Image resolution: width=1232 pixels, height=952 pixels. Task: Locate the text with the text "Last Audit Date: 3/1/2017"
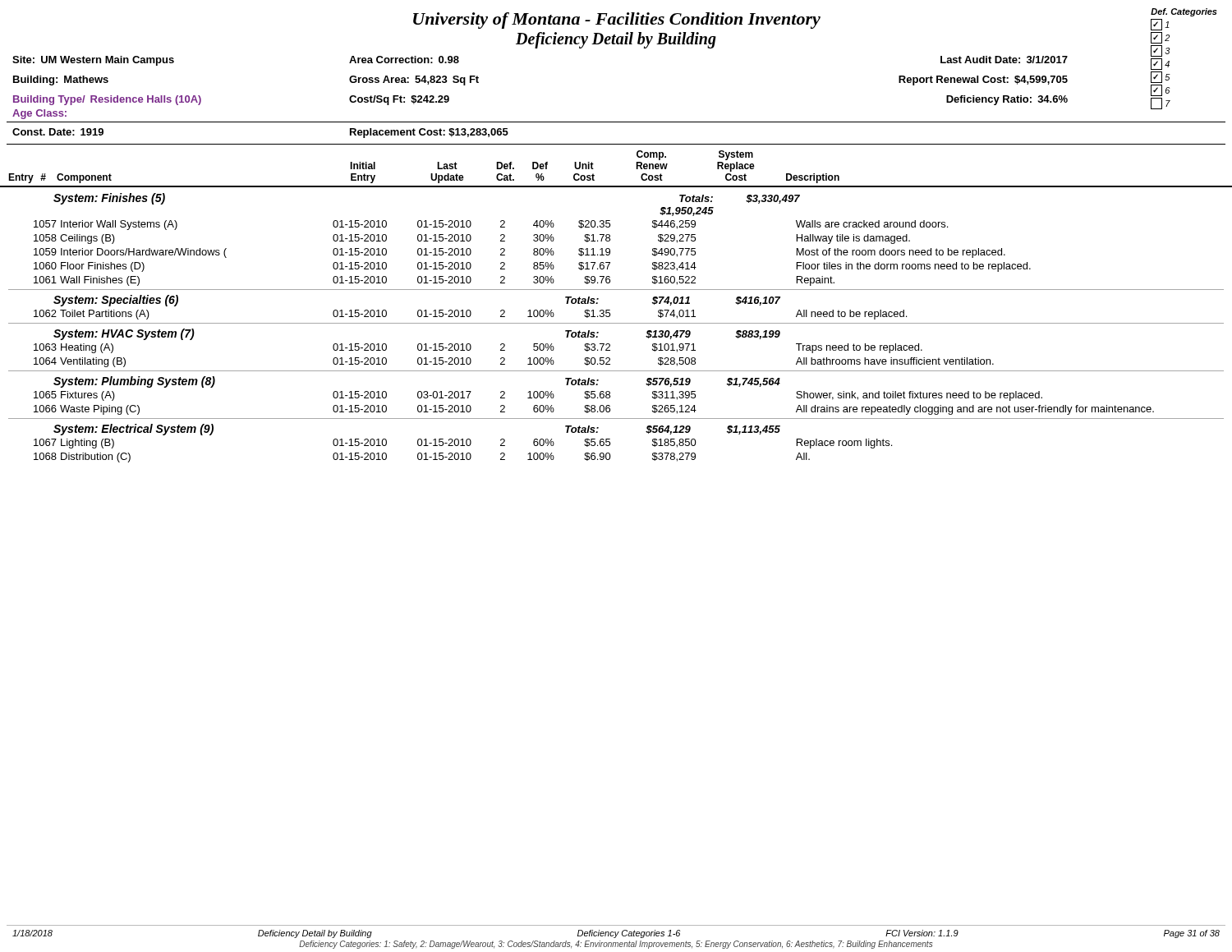pyautogui.click(x=1004, y=60)
